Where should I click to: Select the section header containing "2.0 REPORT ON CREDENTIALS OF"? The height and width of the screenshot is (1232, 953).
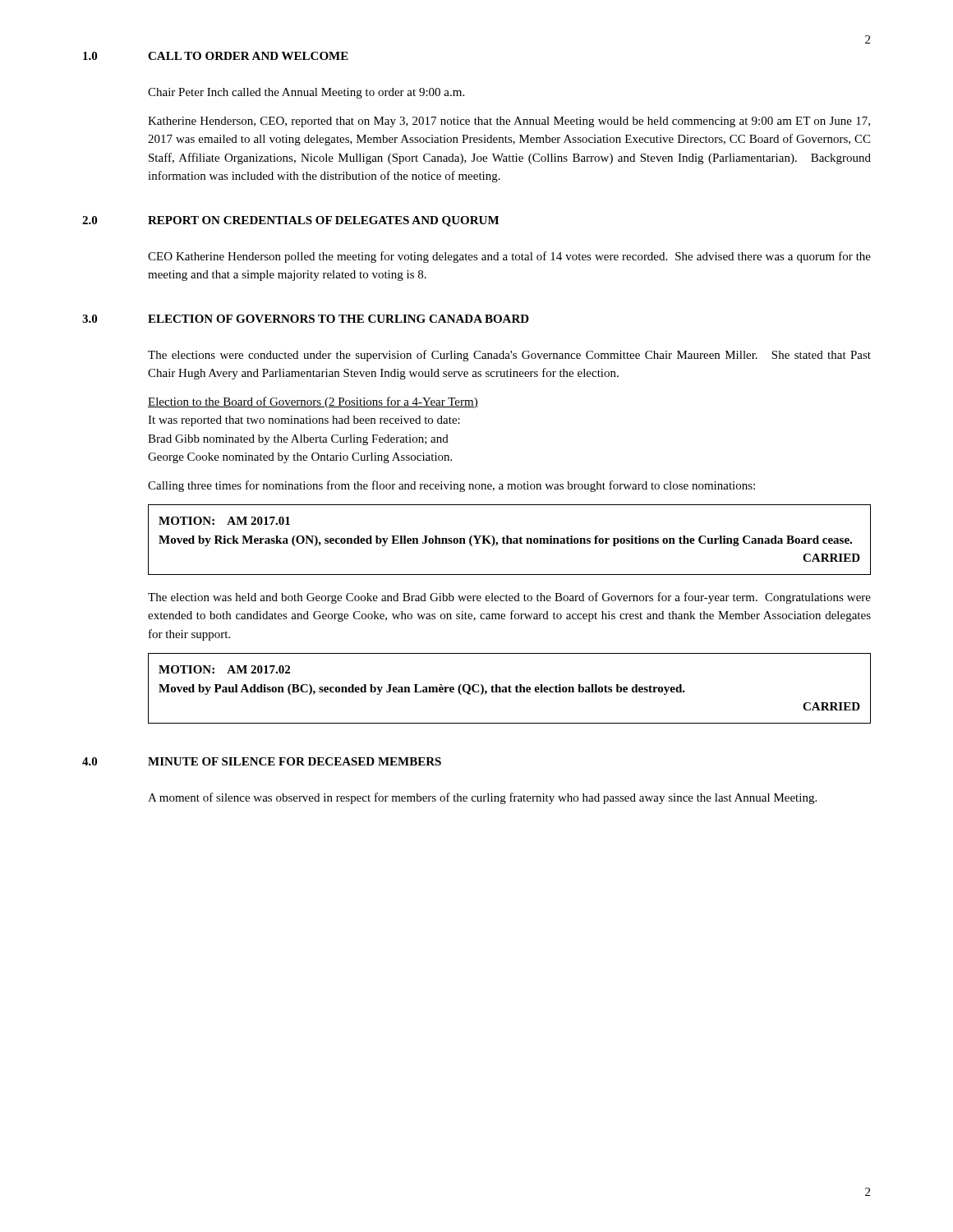tap(476, 225)
